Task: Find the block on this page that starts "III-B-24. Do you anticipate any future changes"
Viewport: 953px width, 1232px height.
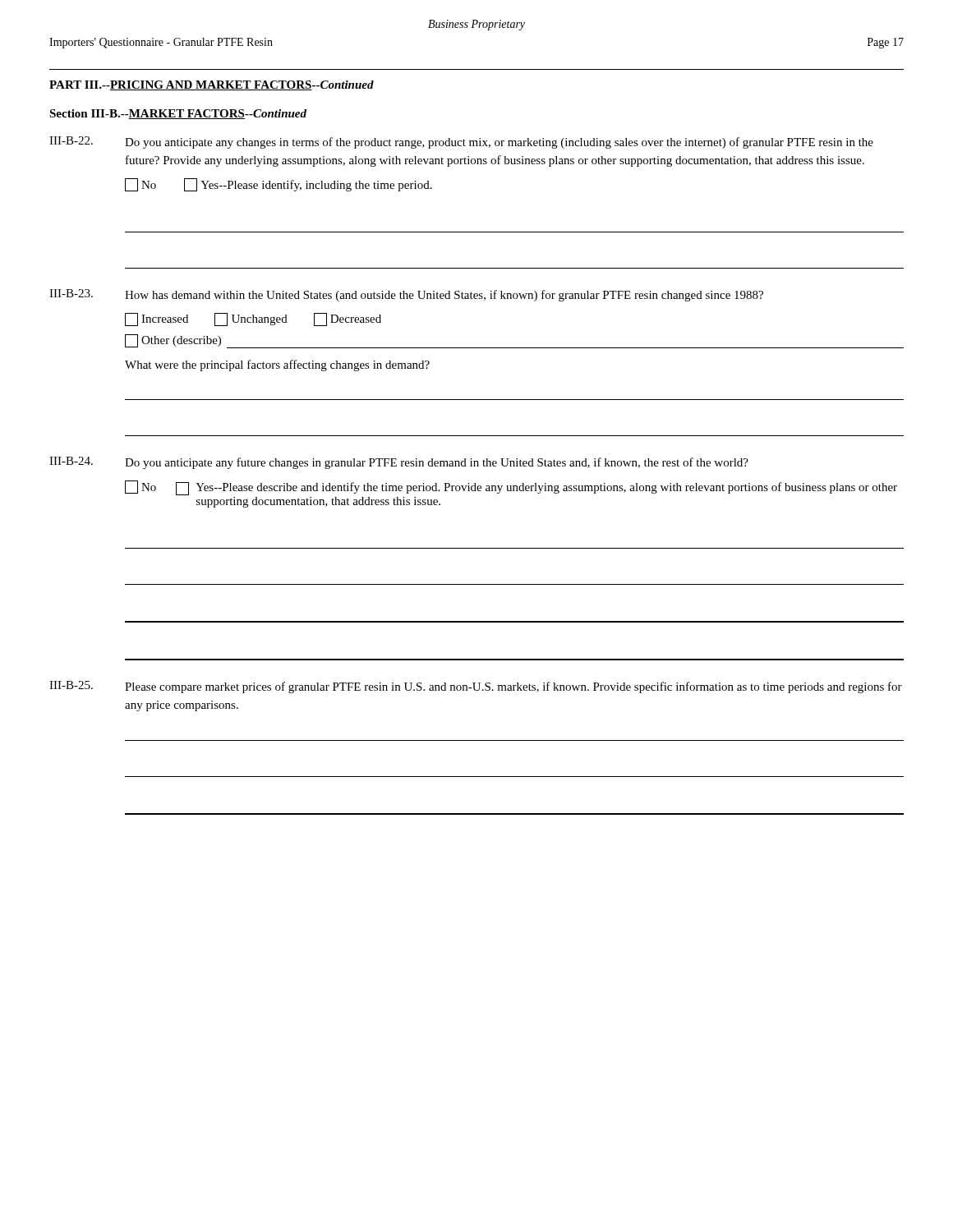Action: pos(399,463)
